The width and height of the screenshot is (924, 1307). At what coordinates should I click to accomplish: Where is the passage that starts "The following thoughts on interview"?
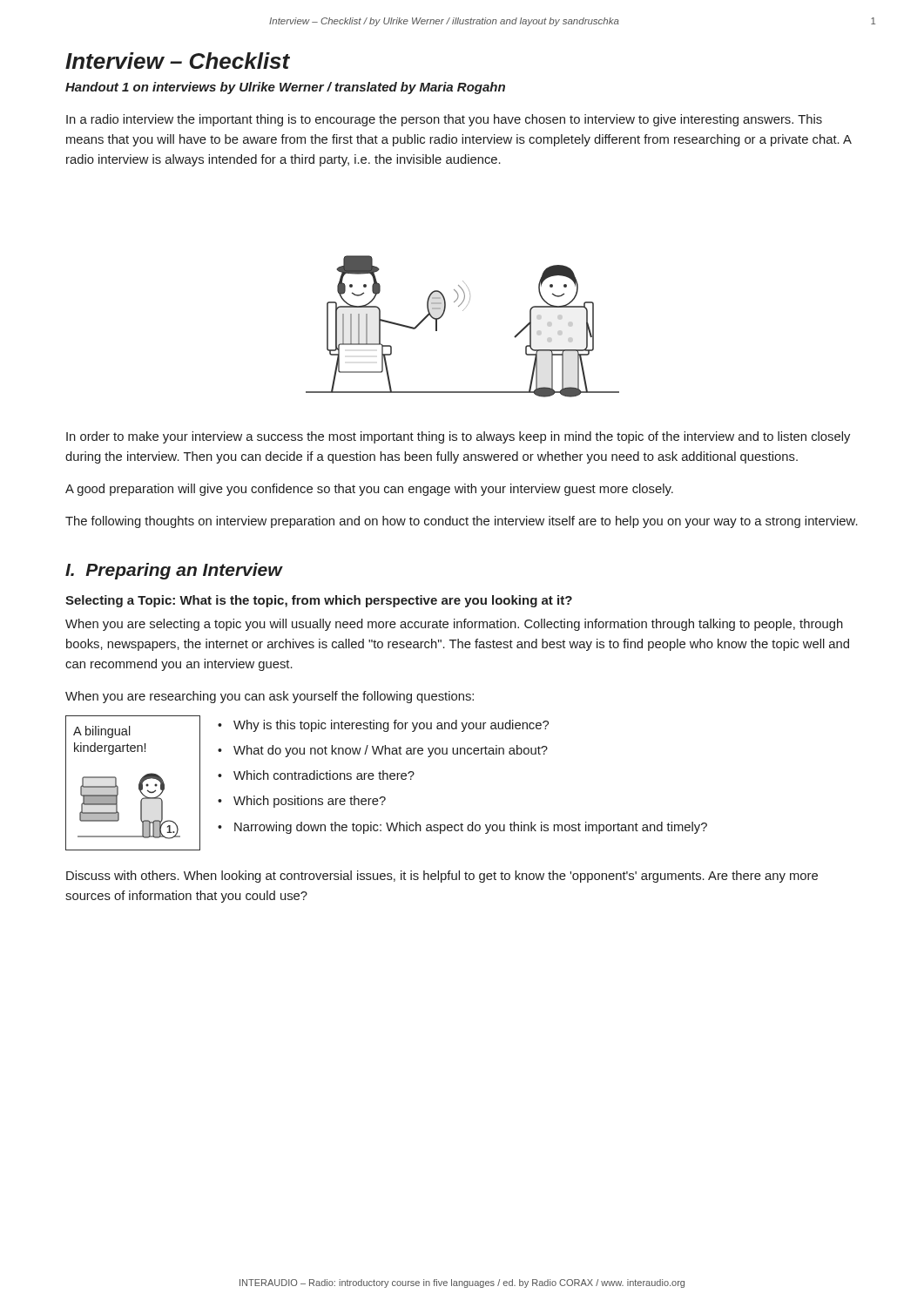462,521
